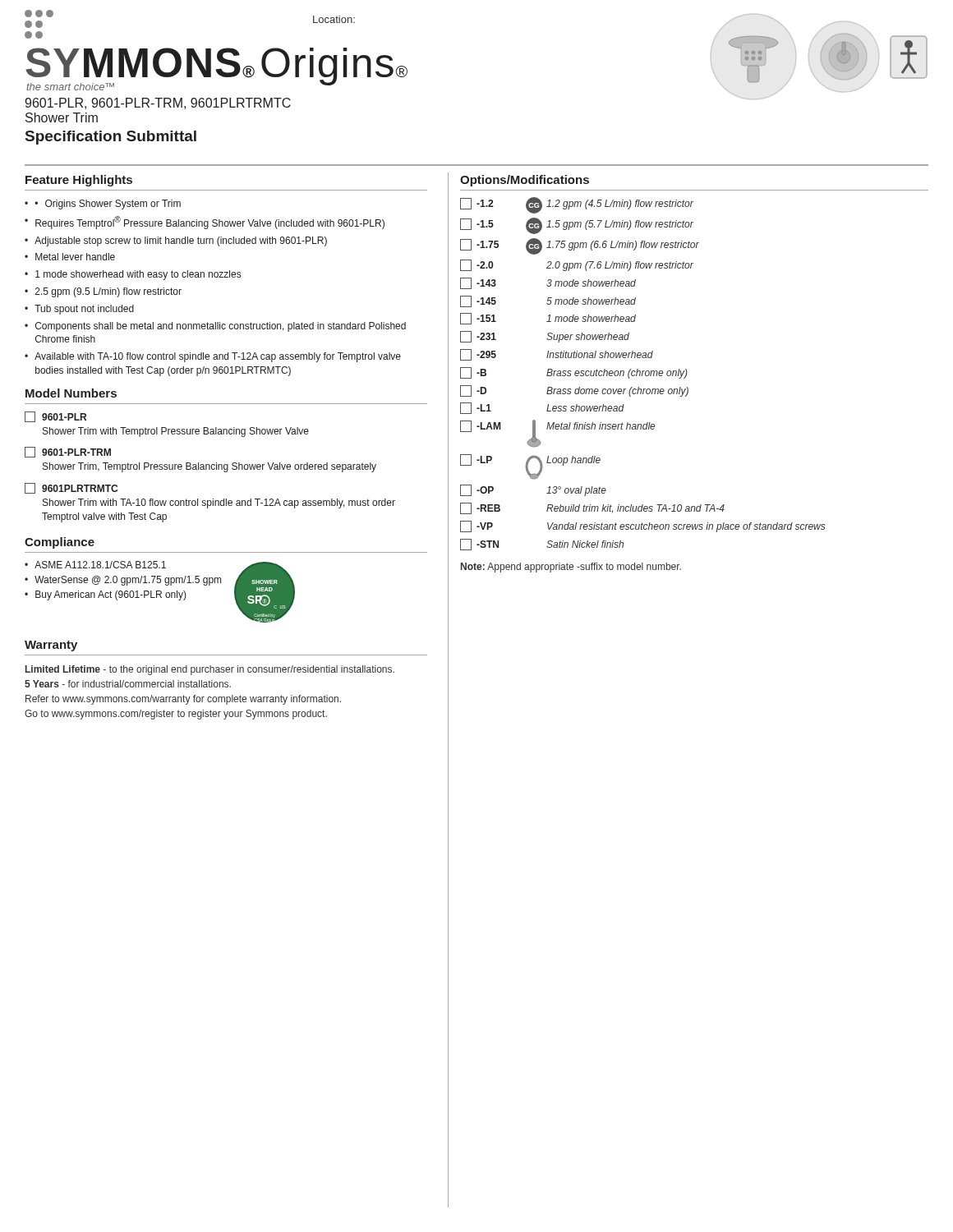Find the photo

(818, 57)
